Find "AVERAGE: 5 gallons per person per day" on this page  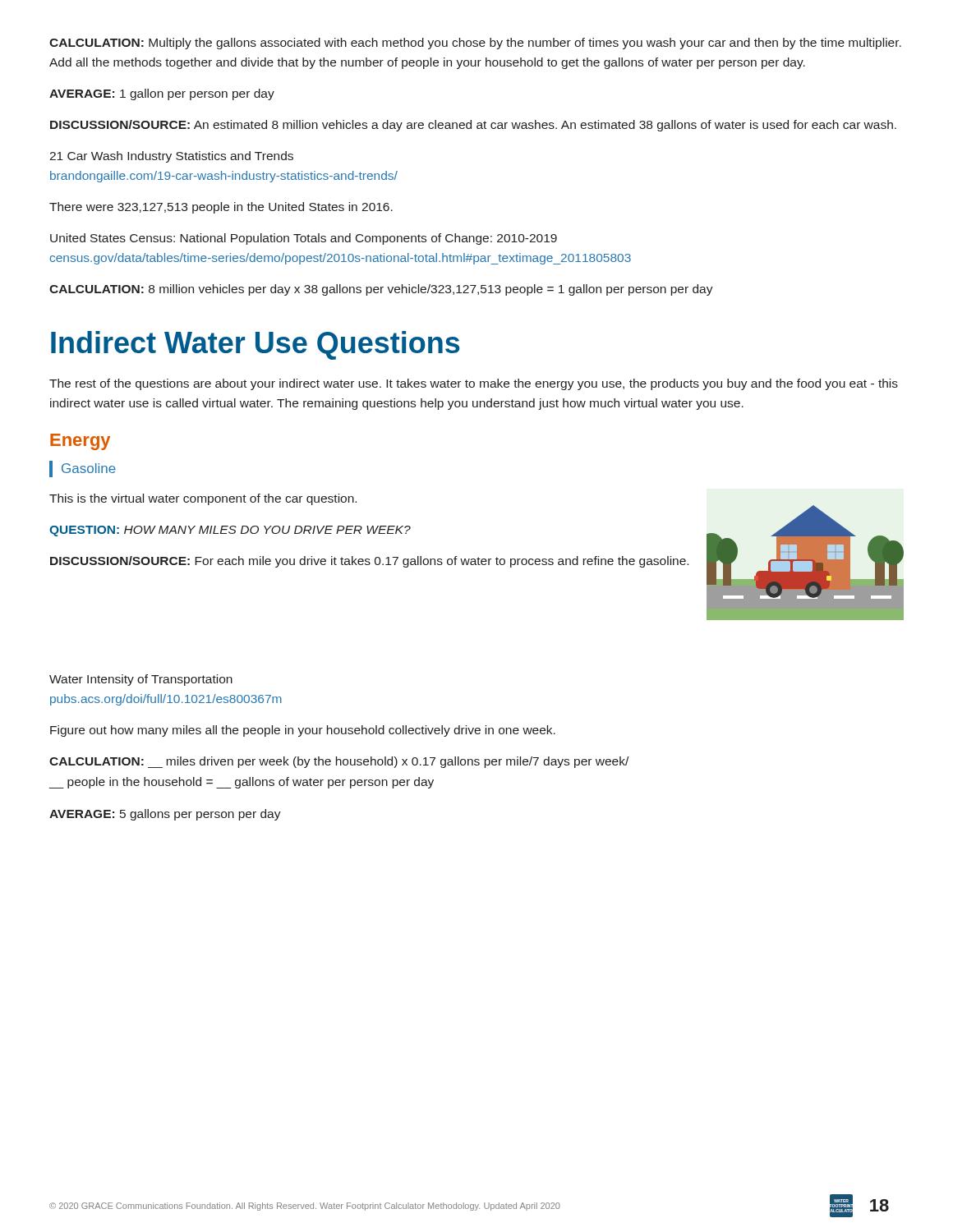tap(165, 814)
